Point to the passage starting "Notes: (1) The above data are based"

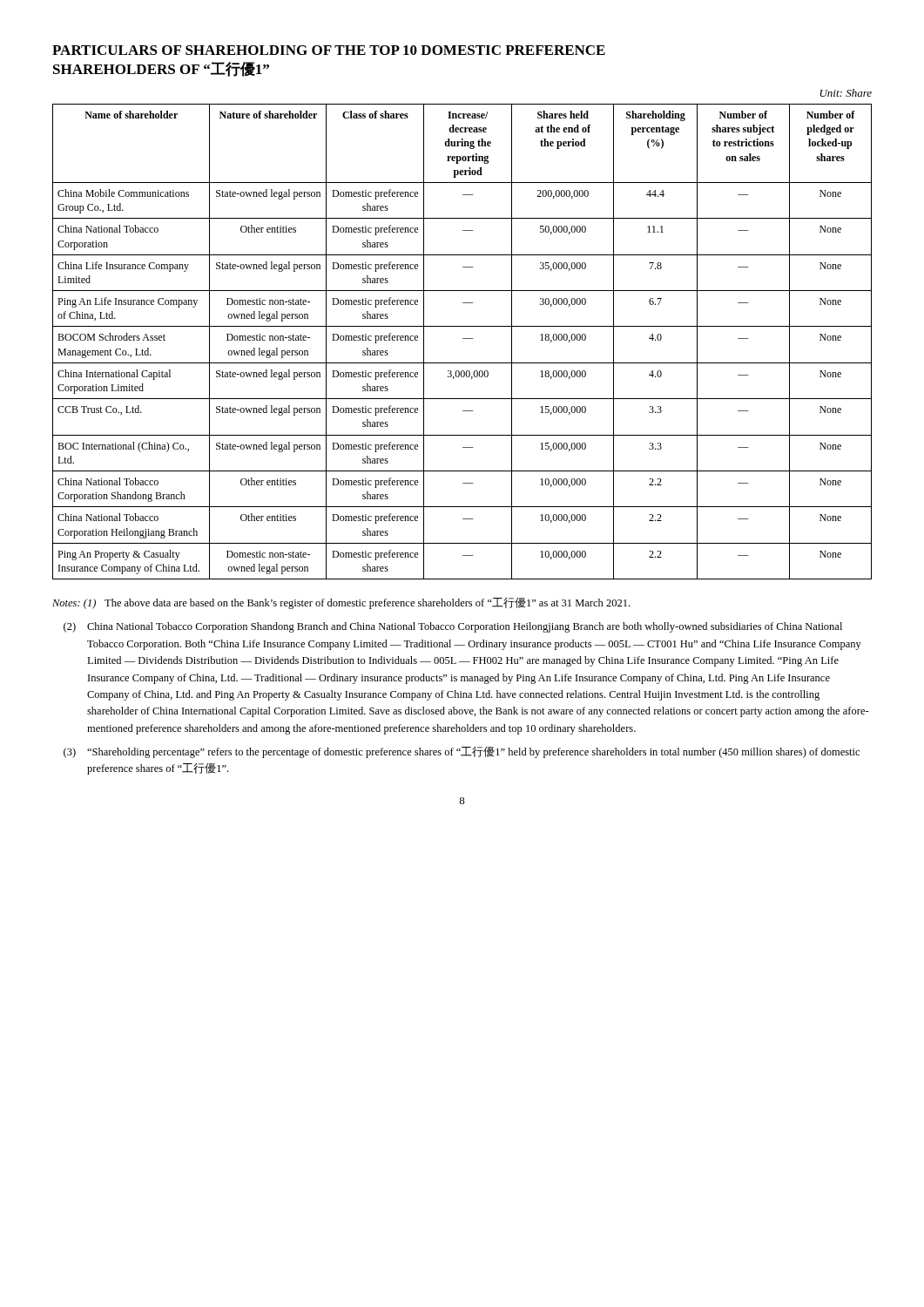click(x=462, y=604)
